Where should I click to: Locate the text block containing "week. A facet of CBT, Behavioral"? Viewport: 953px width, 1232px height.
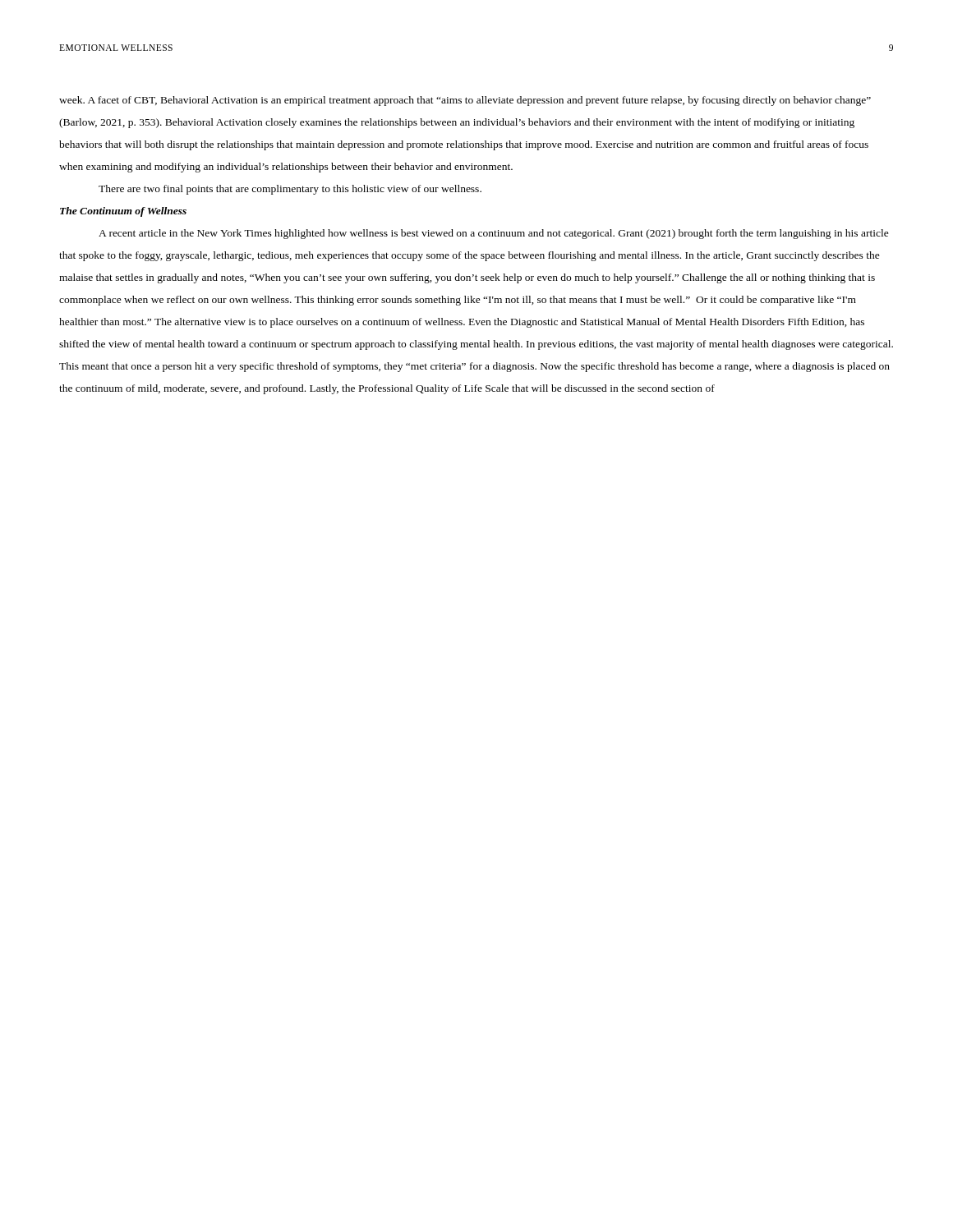pyautogui.click(x=465, y=133)
